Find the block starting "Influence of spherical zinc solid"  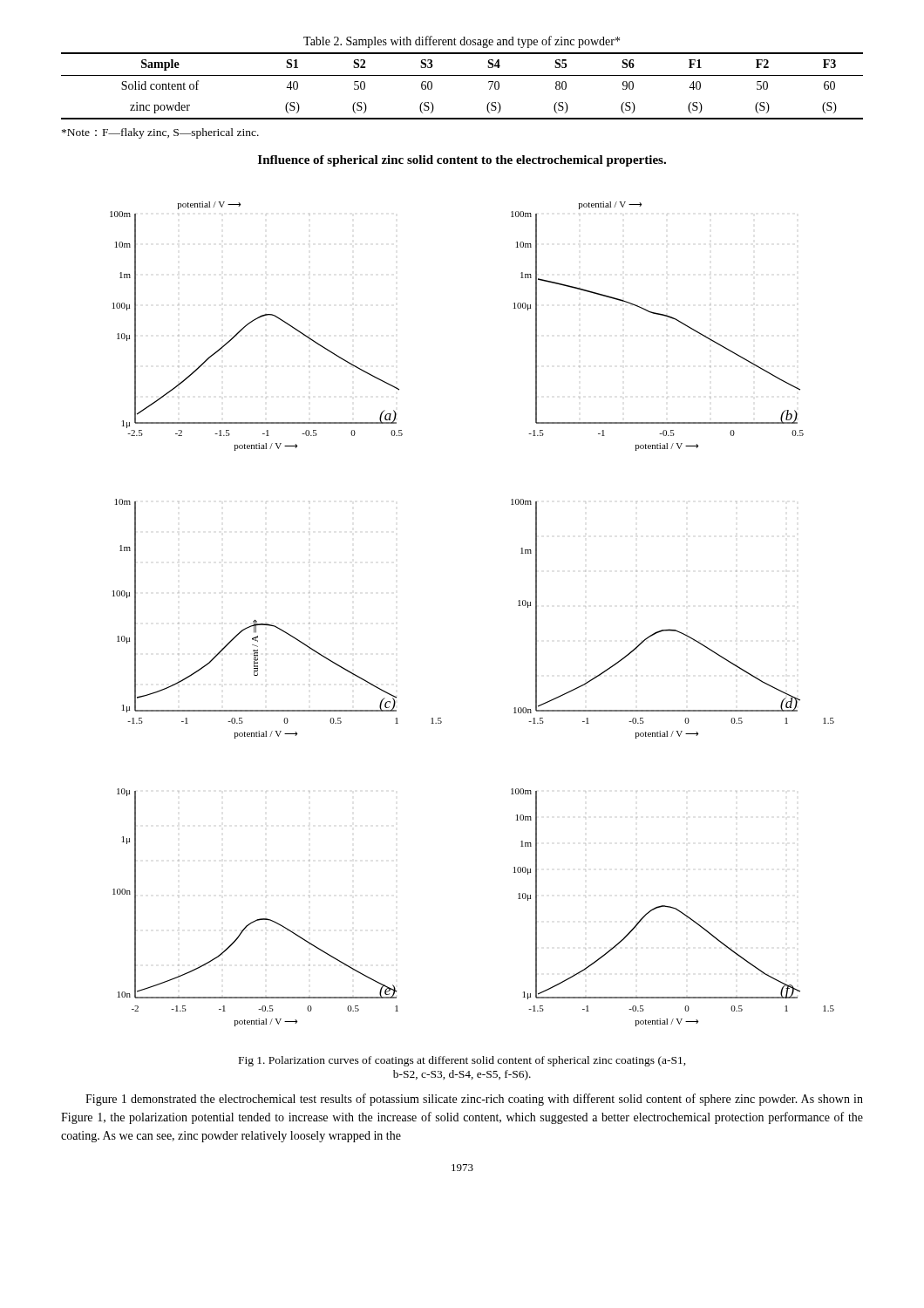pyautogui.click(x=462, y=160)
